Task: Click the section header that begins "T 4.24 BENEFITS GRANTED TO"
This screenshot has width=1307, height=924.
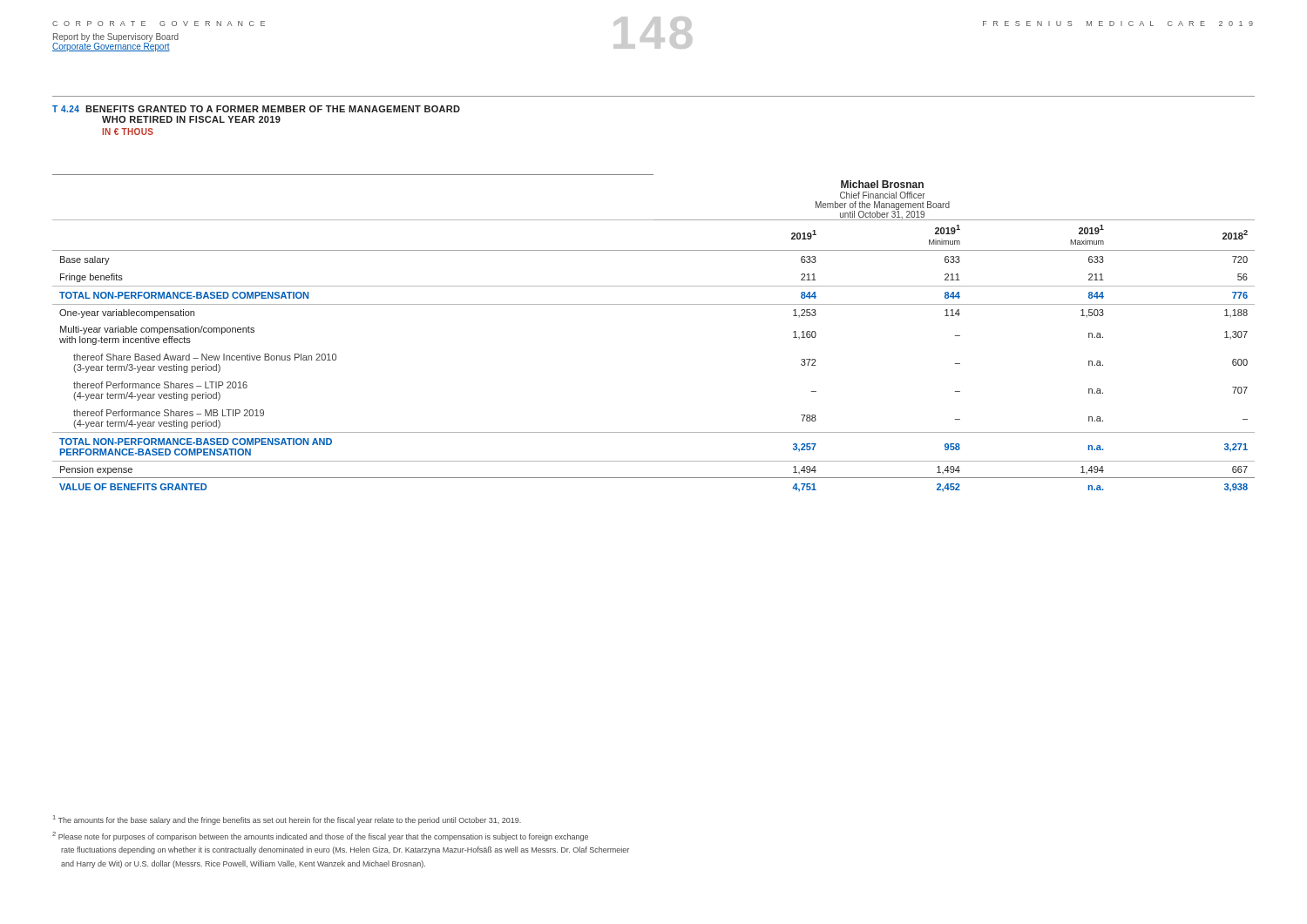Action: (256, 109)
